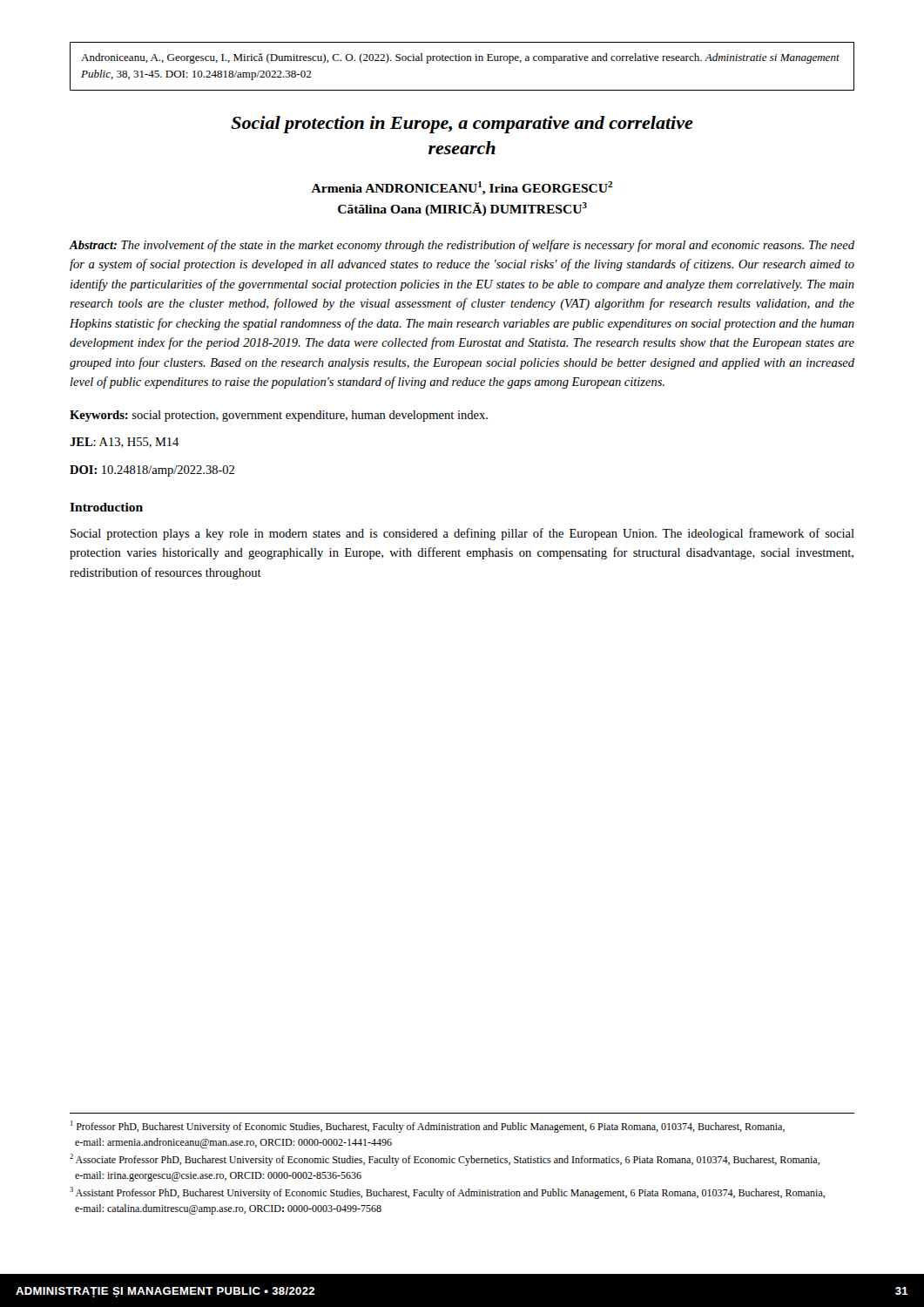Image resolution: width=924 pixels, height=1307 pixels.
Task: Find the section header
Action: (x=462, y=507)
